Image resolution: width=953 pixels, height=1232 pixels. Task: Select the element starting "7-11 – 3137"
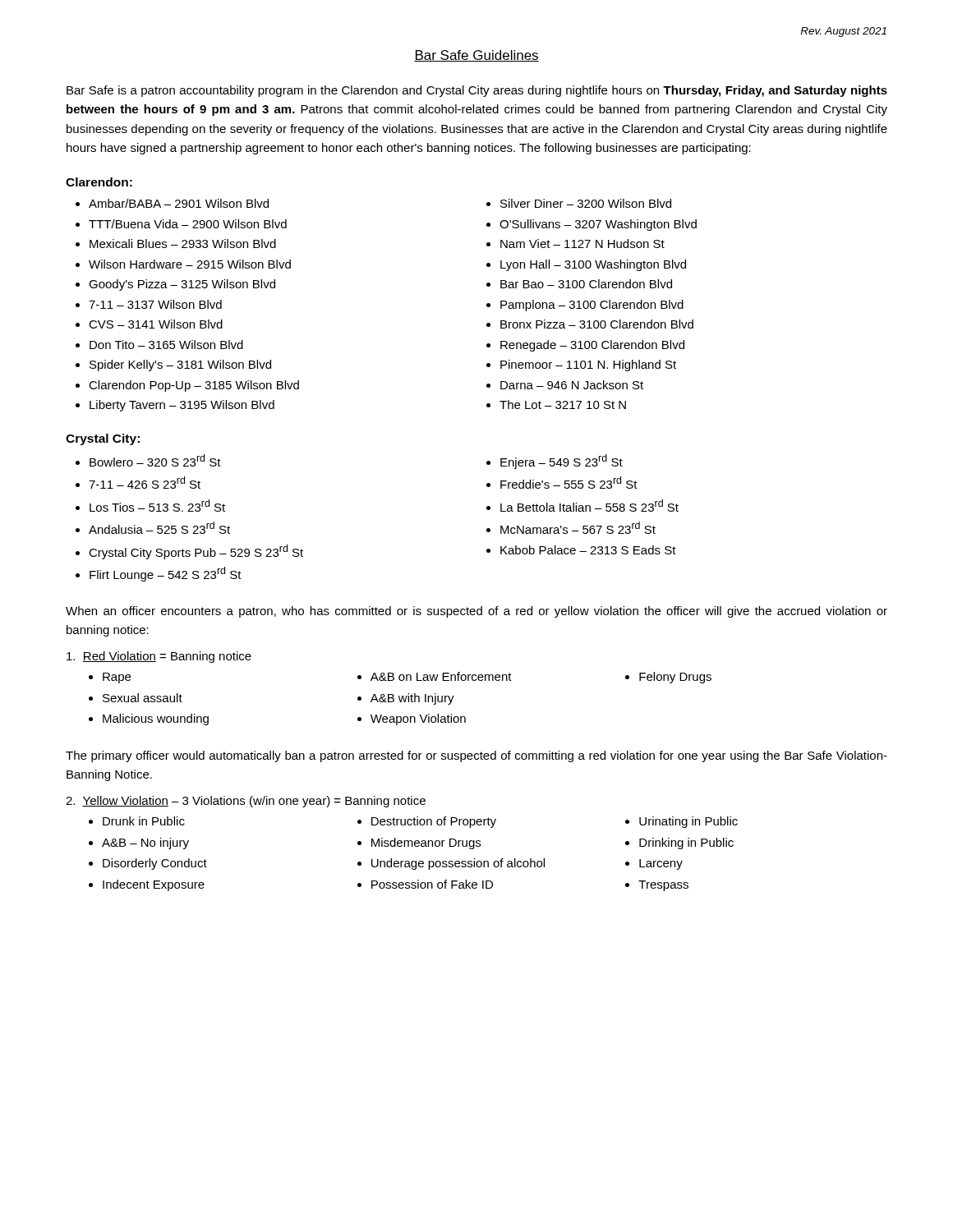[156, 304]
